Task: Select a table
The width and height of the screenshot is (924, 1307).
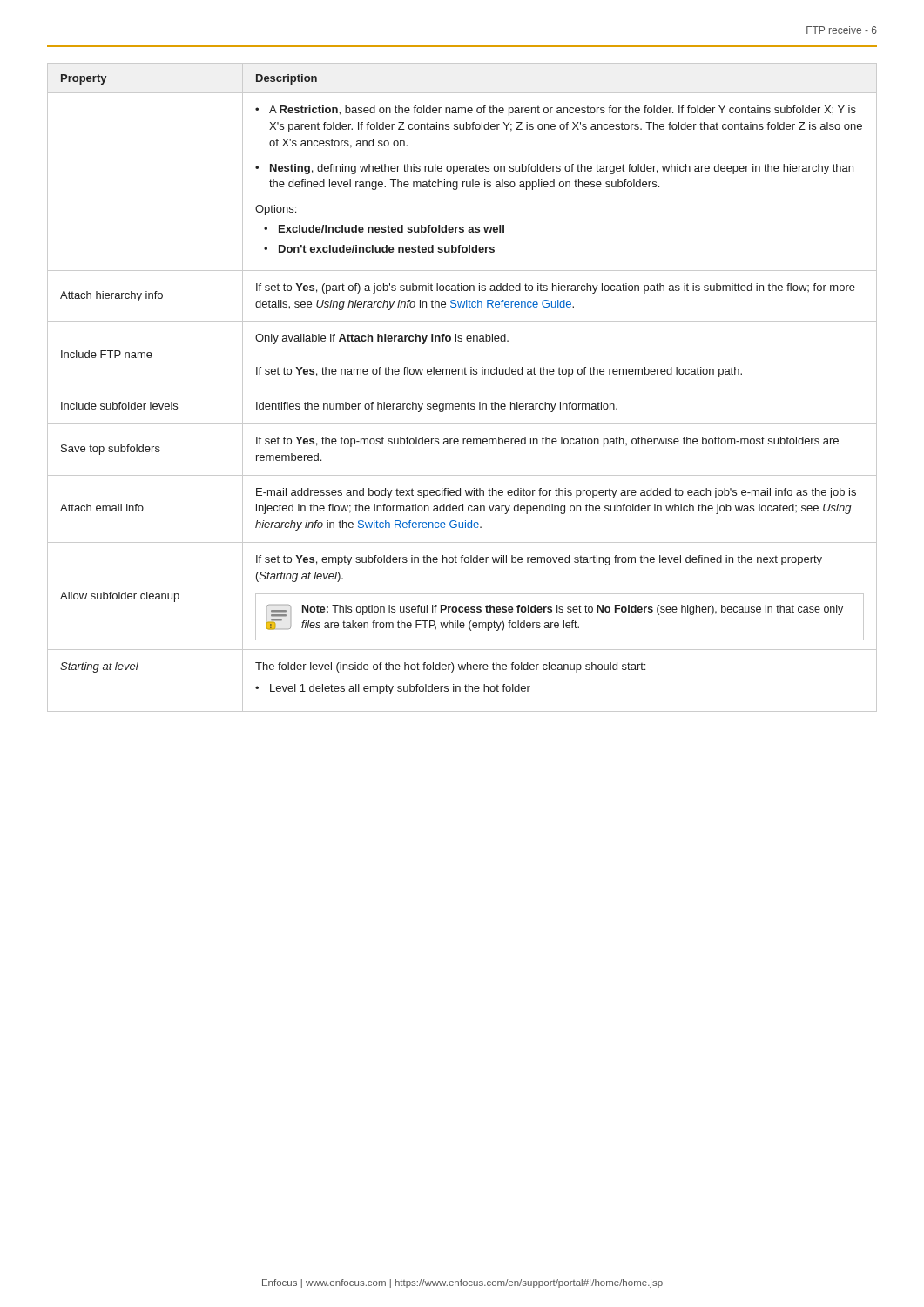Action: click(462, 650)
